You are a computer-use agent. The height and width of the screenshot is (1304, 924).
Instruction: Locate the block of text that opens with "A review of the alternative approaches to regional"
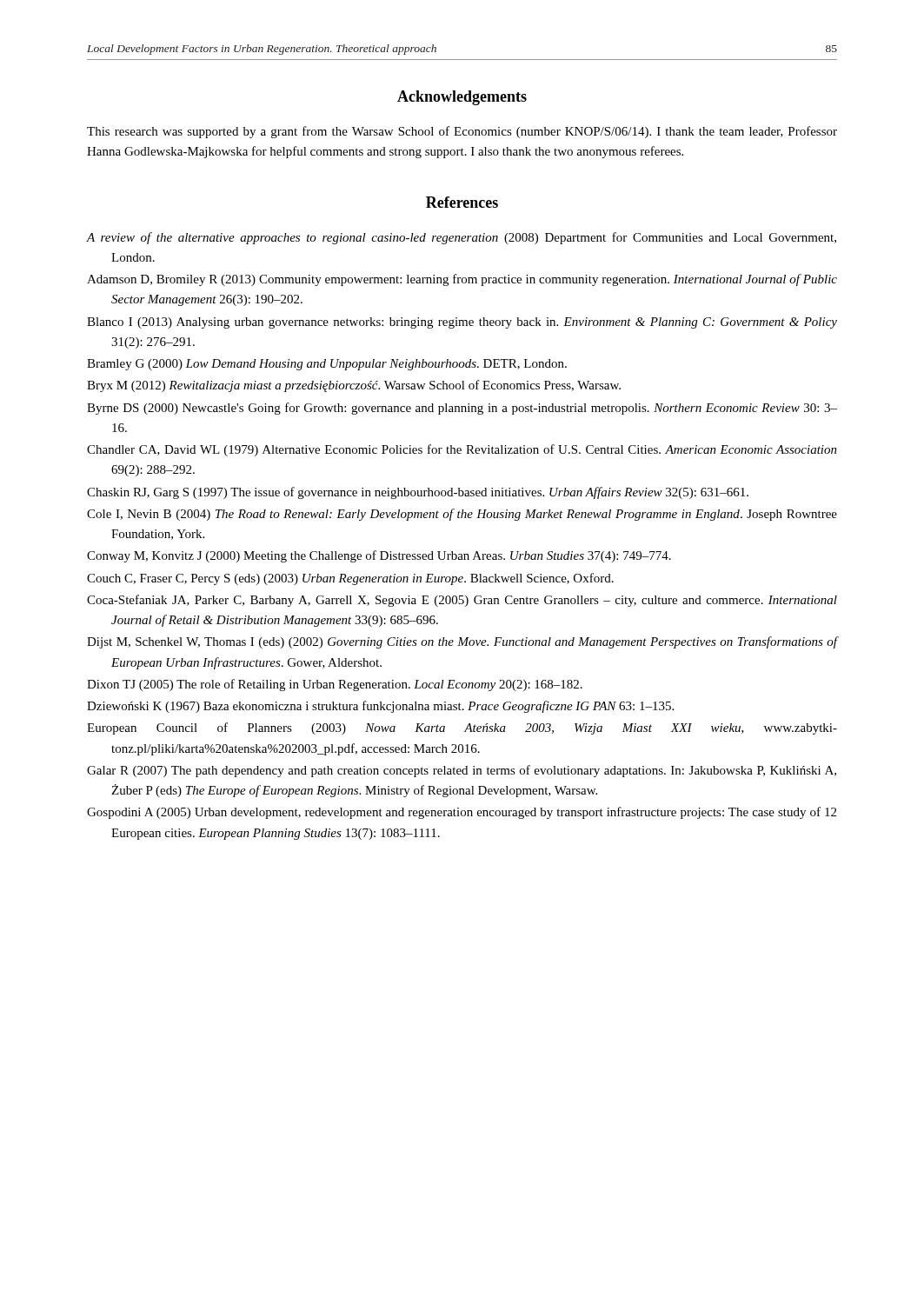(462, 247)
